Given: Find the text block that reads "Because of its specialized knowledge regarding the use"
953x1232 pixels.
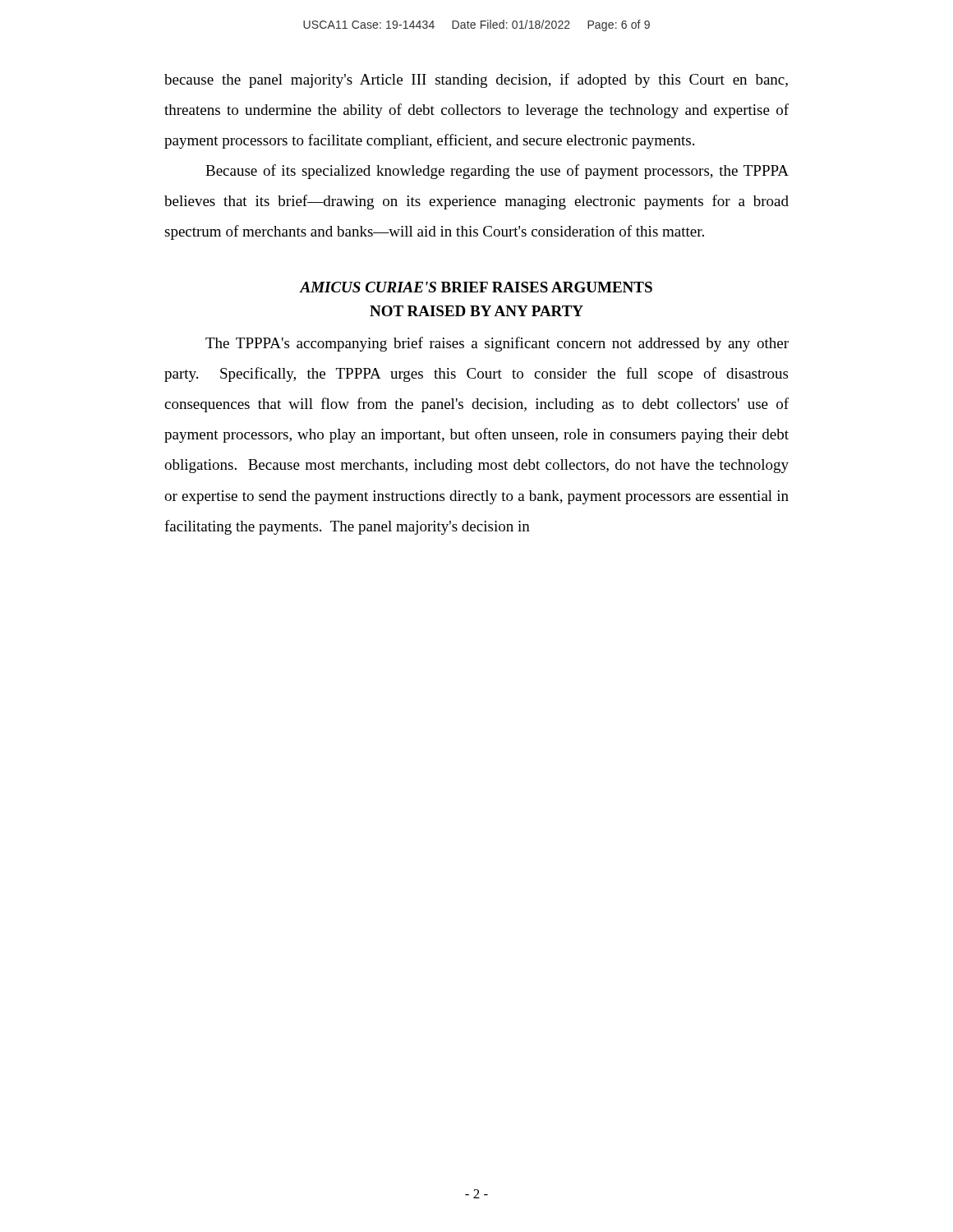Looking at the screenshot, I should (476, 201).
